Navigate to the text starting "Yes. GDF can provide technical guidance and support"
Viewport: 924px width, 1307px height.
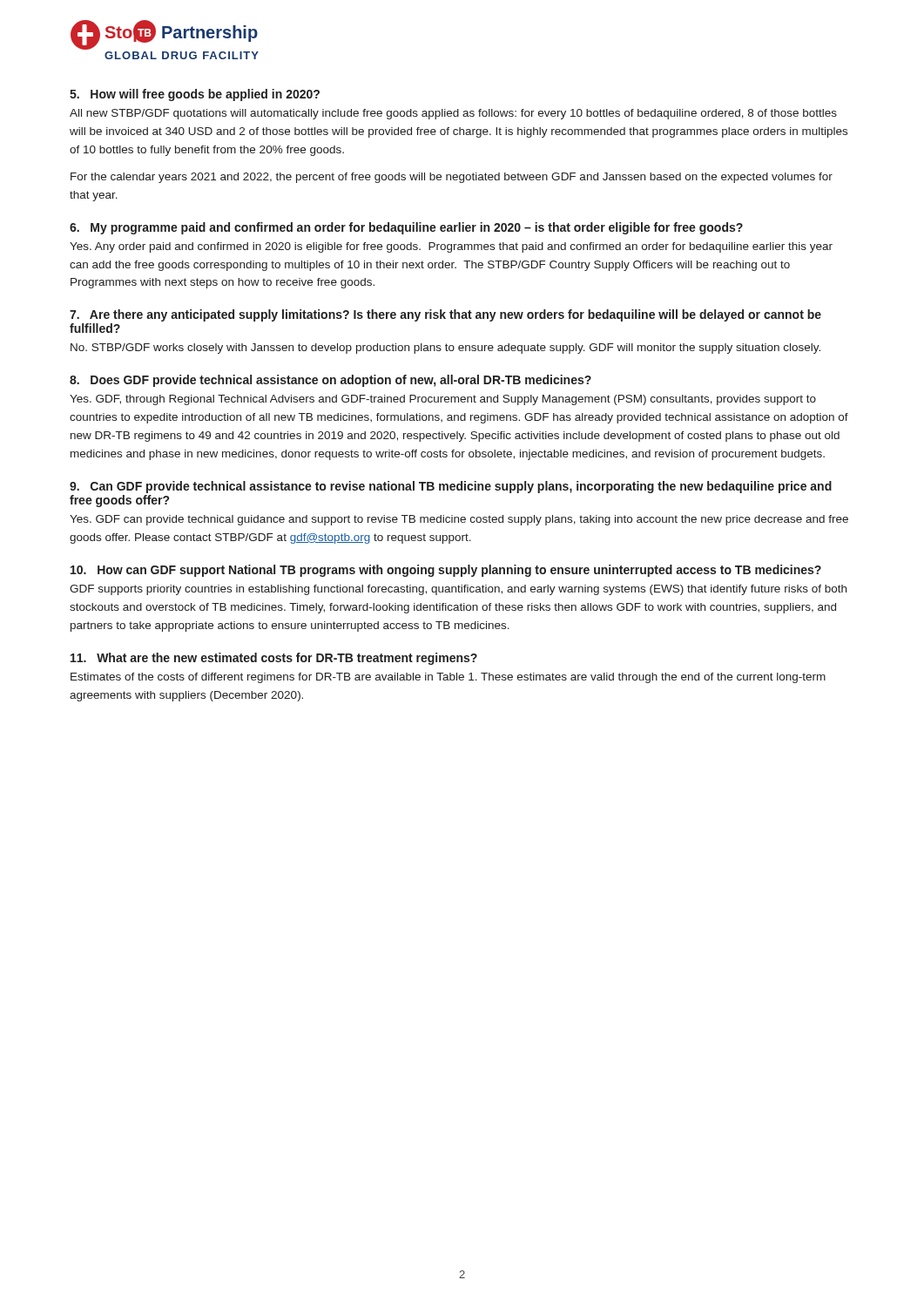point(459,528)
